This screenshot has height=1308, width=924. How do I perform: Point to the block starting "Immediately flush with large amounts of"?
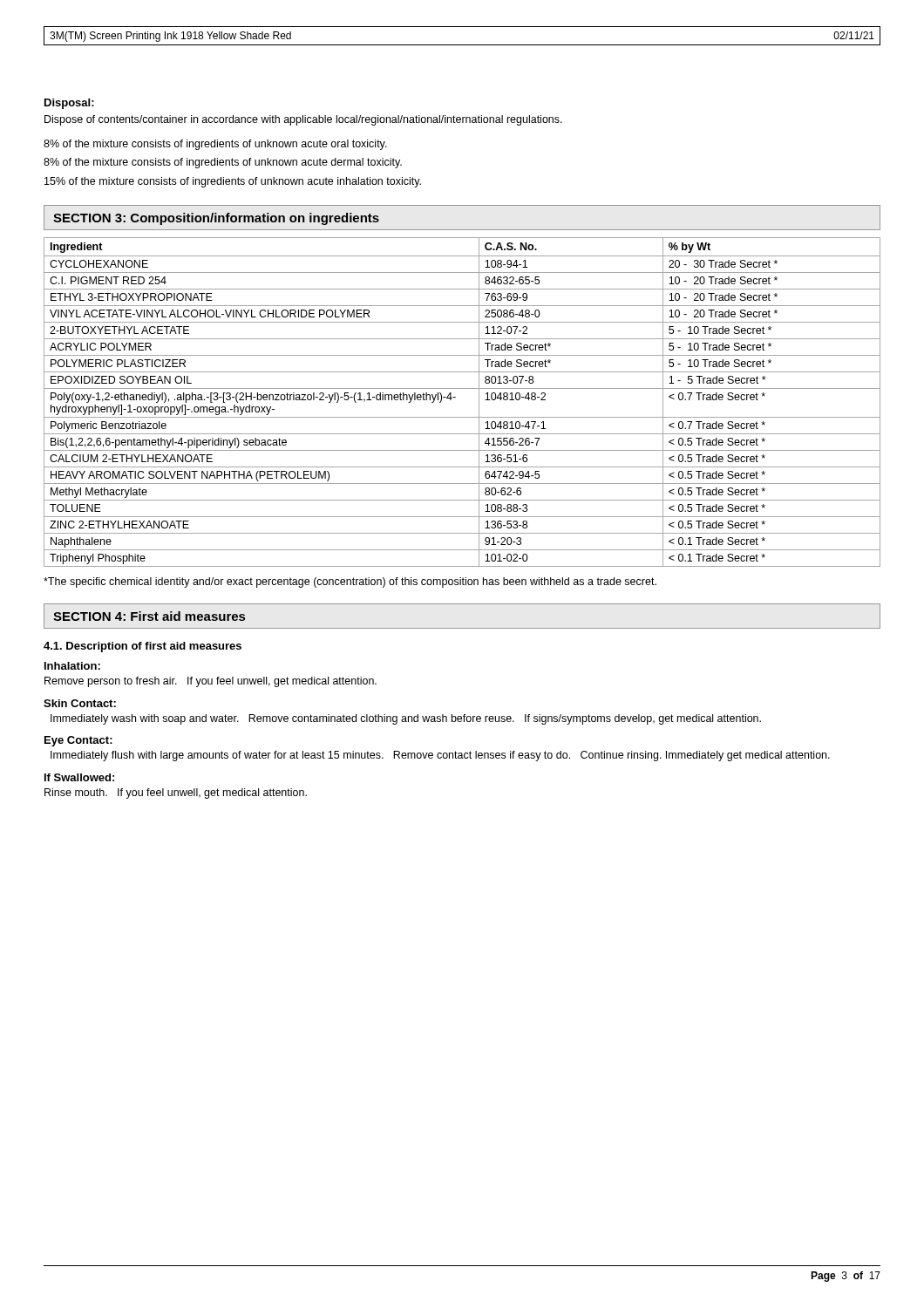[x=437, y=755]
